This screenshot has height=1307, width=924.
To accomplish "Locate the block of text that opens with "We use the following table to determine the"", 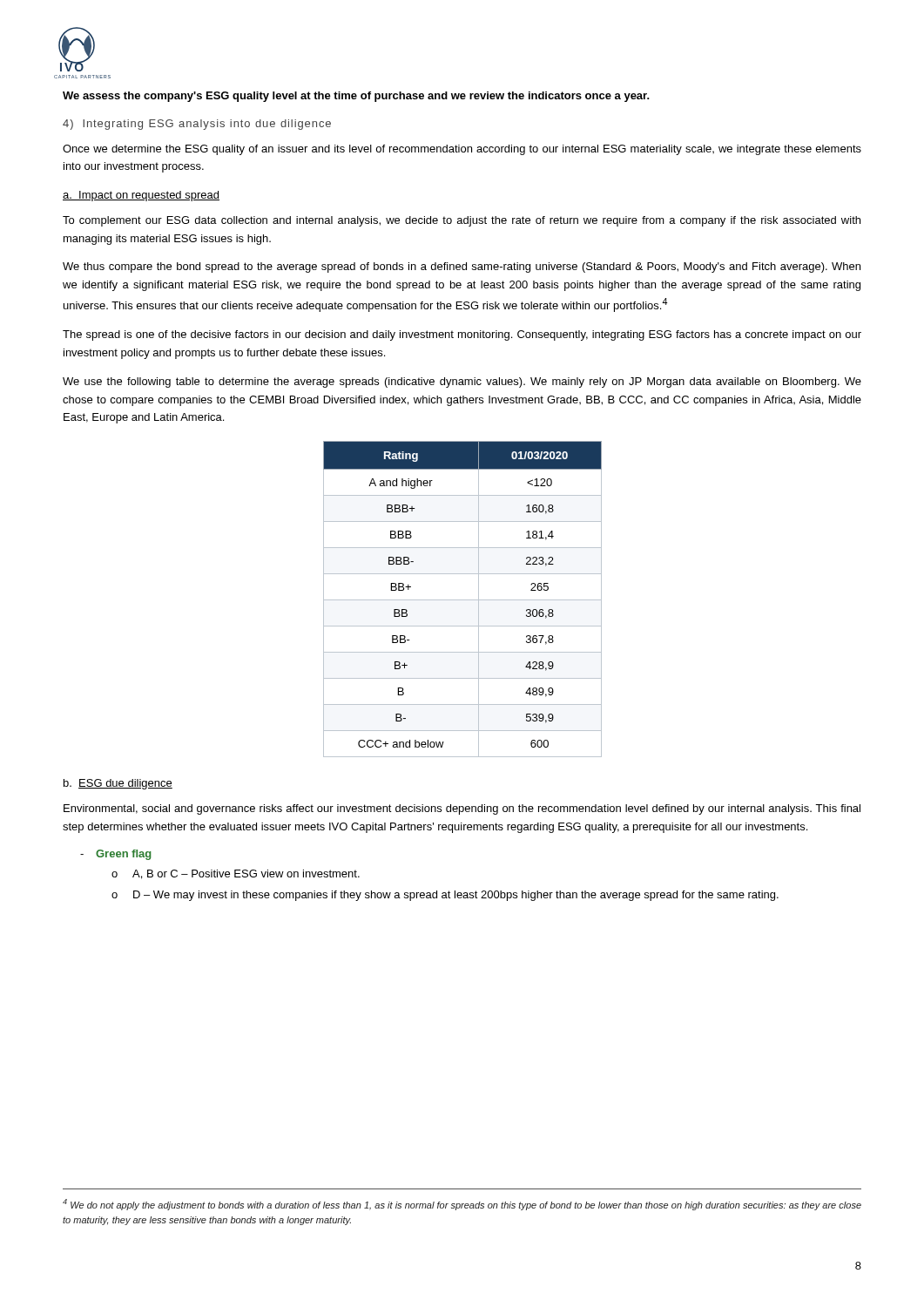I will [x=462, y=400].
